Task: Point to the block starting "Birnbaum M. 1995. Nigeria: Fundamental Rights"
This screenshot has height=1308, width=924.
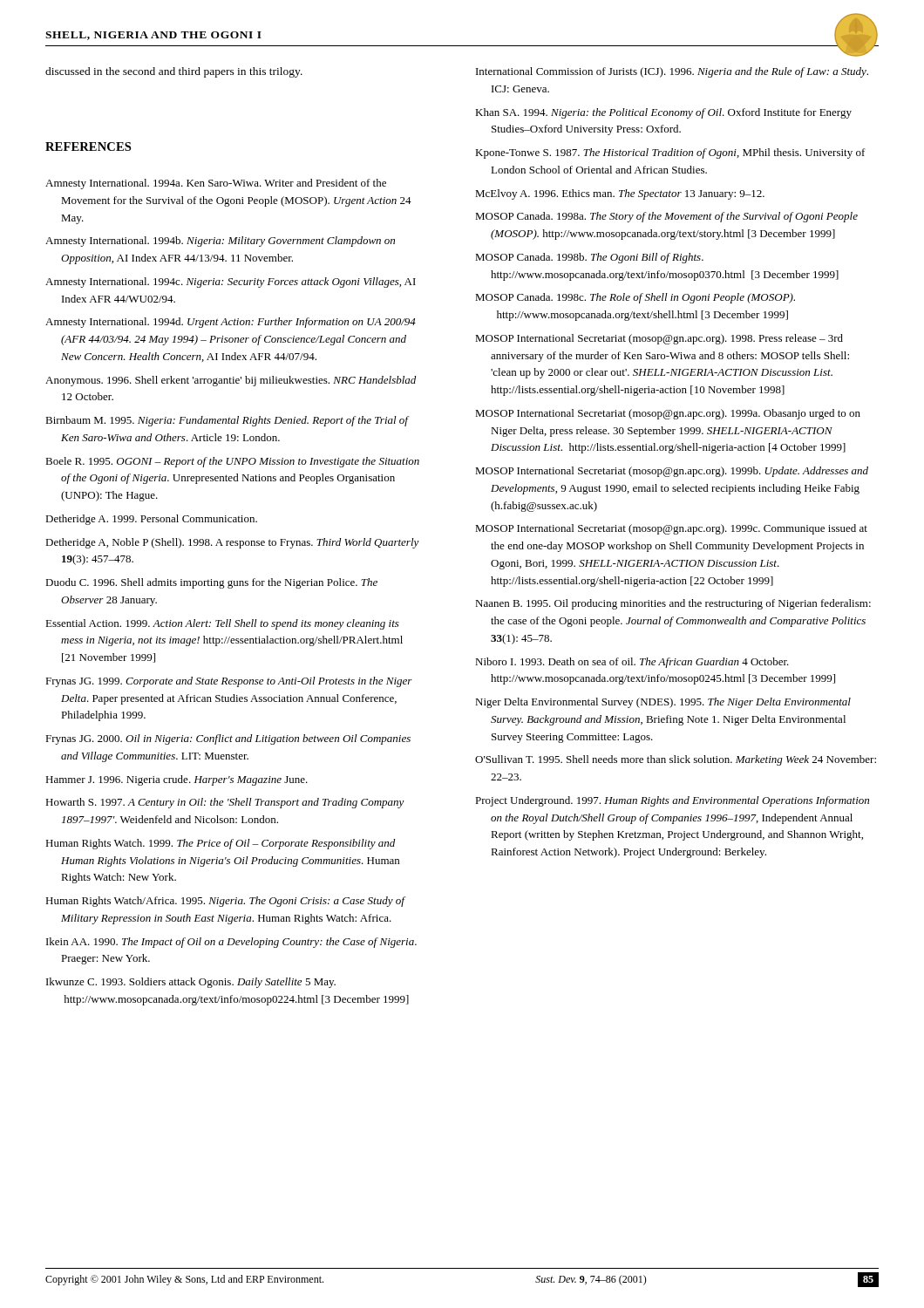Action: coord(227,429)
